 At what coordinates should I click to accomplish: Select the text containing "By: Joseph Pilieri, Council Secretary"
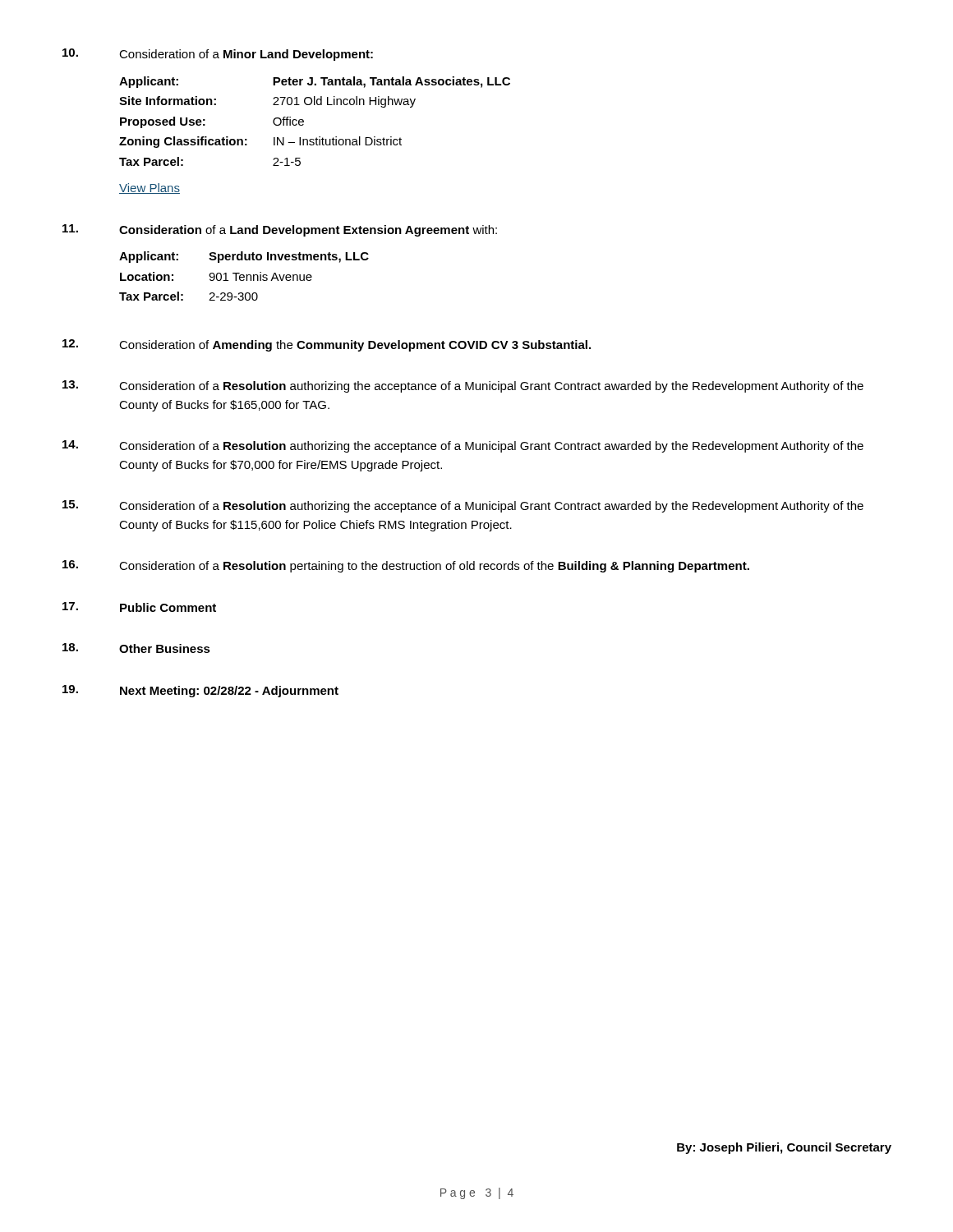(784, 1147)
